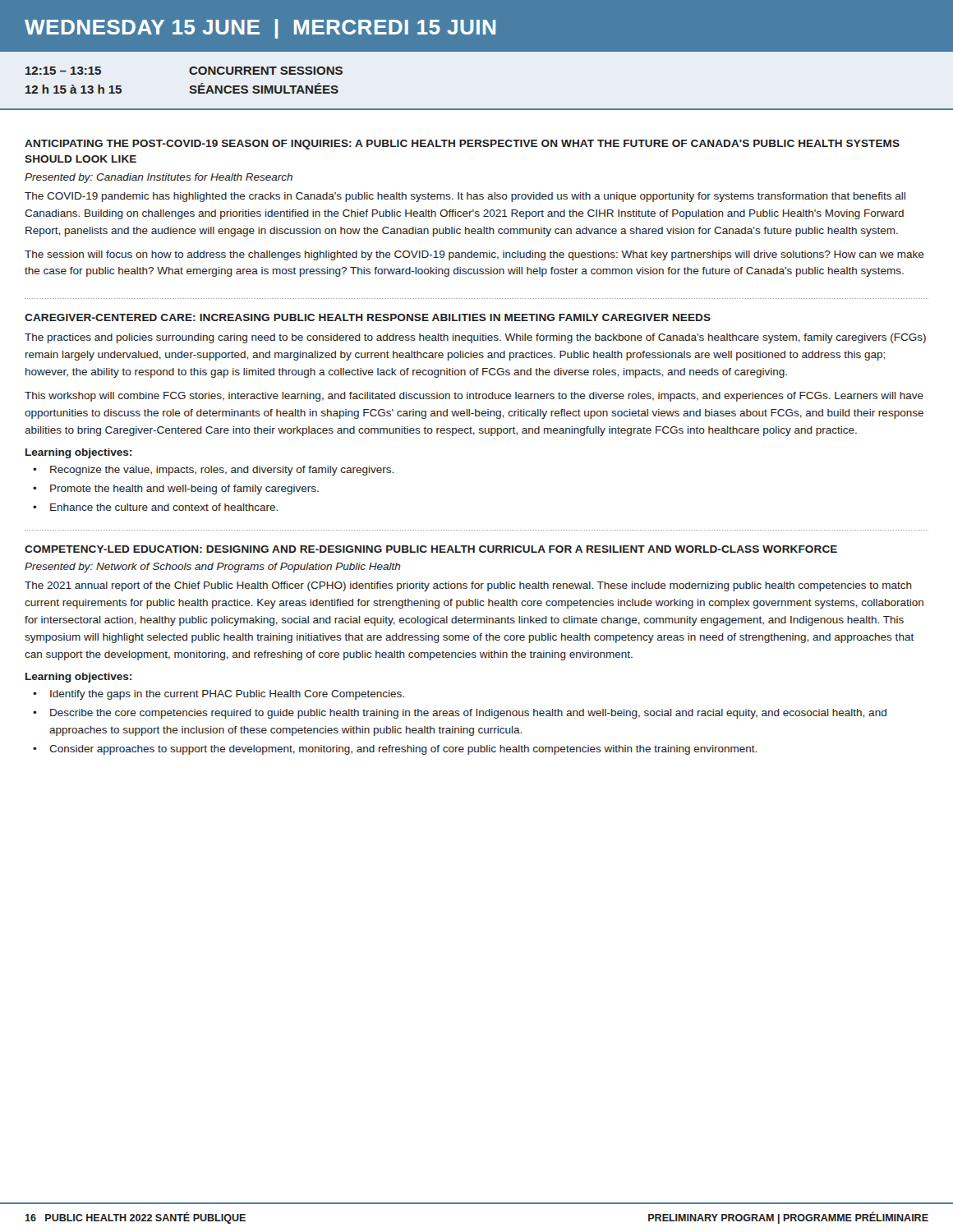Click on the text block with the text "The COVID-19 pandemic has highlighted the cracks"
953x1232 pixels.
(x=465, y=213)
